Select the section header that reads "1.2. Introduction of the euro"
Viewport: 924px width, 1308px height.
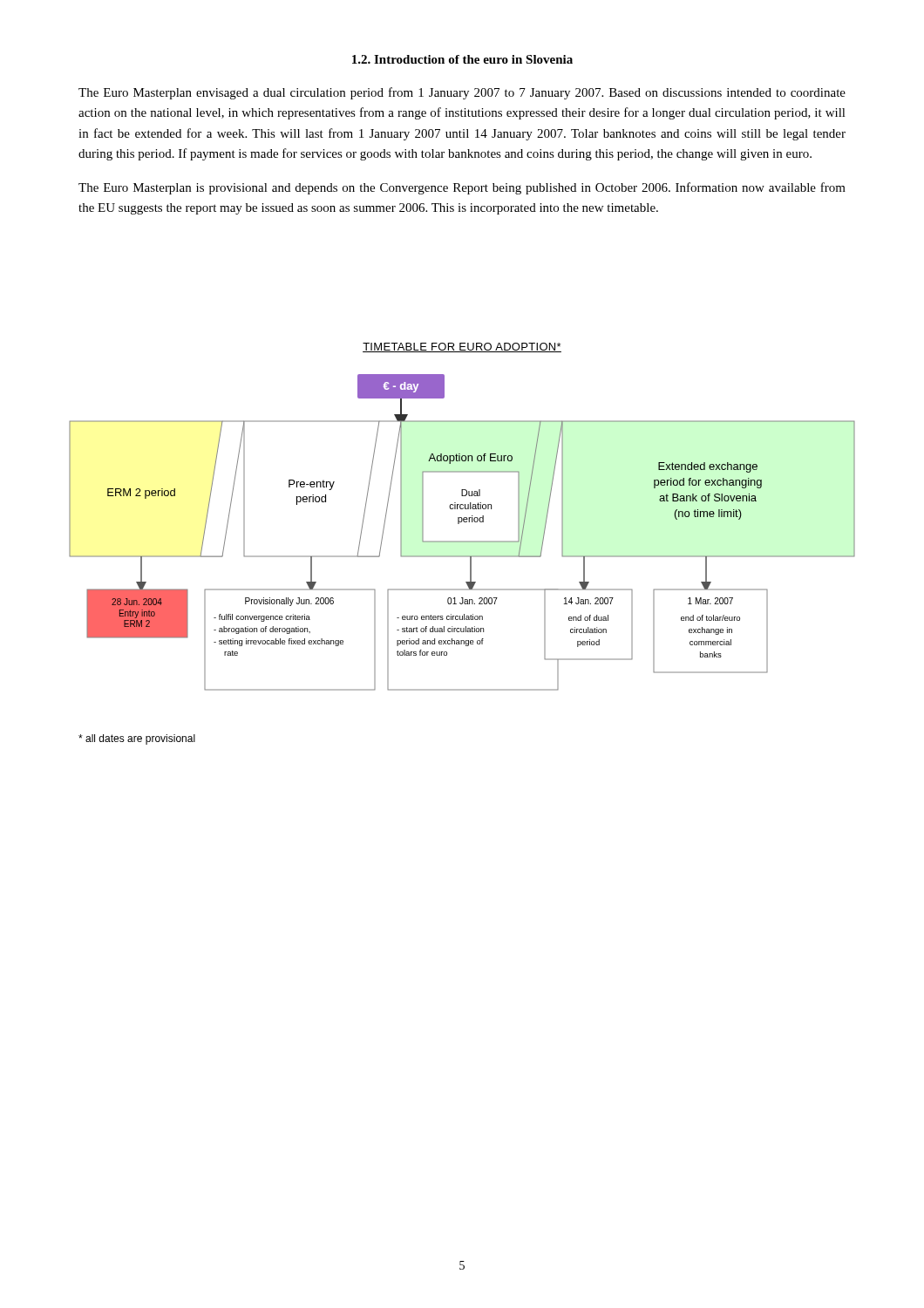pos(462,59)
